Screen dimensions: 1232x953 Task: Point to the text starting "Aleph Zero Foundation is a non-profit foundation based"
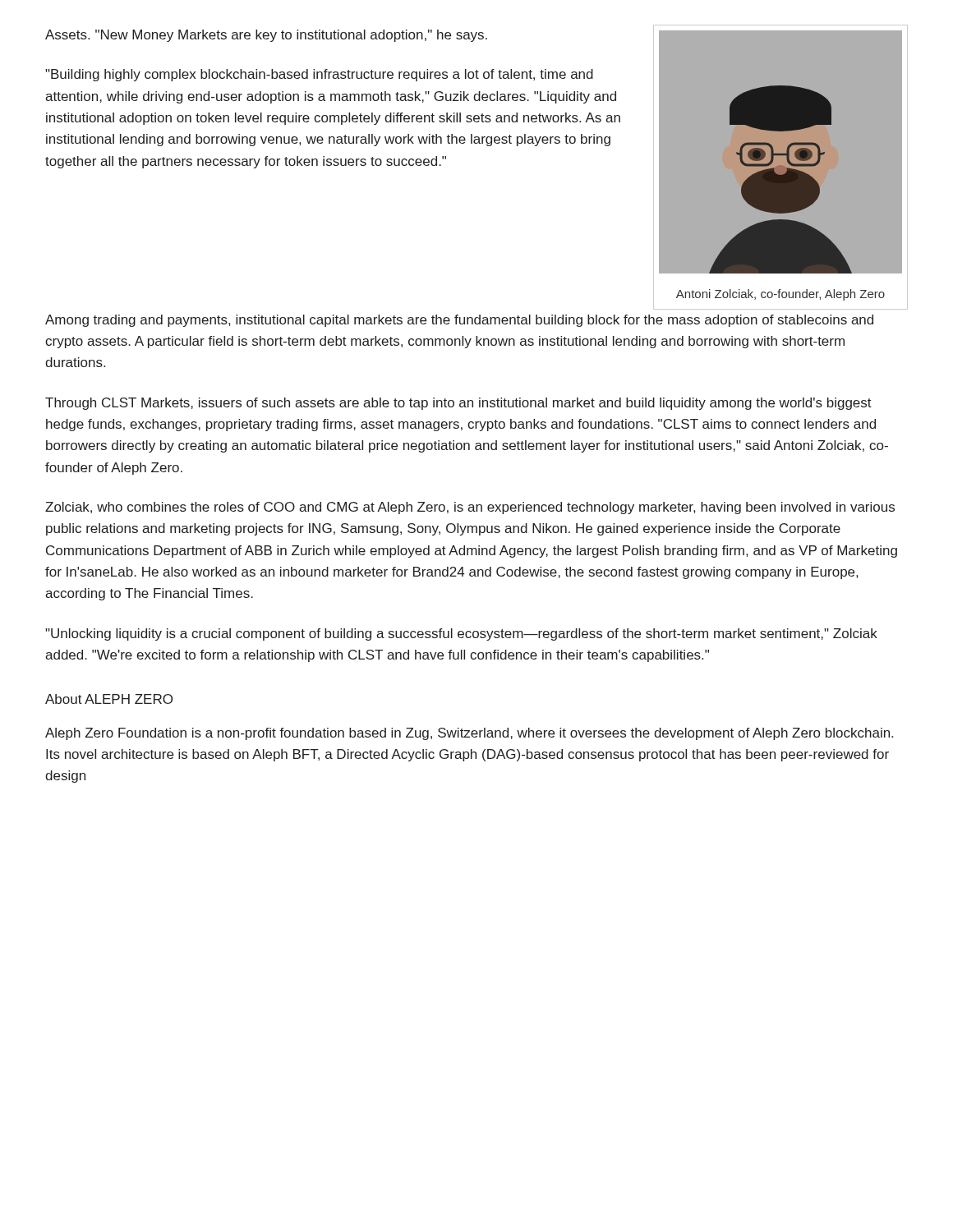(x=470, y=754)
